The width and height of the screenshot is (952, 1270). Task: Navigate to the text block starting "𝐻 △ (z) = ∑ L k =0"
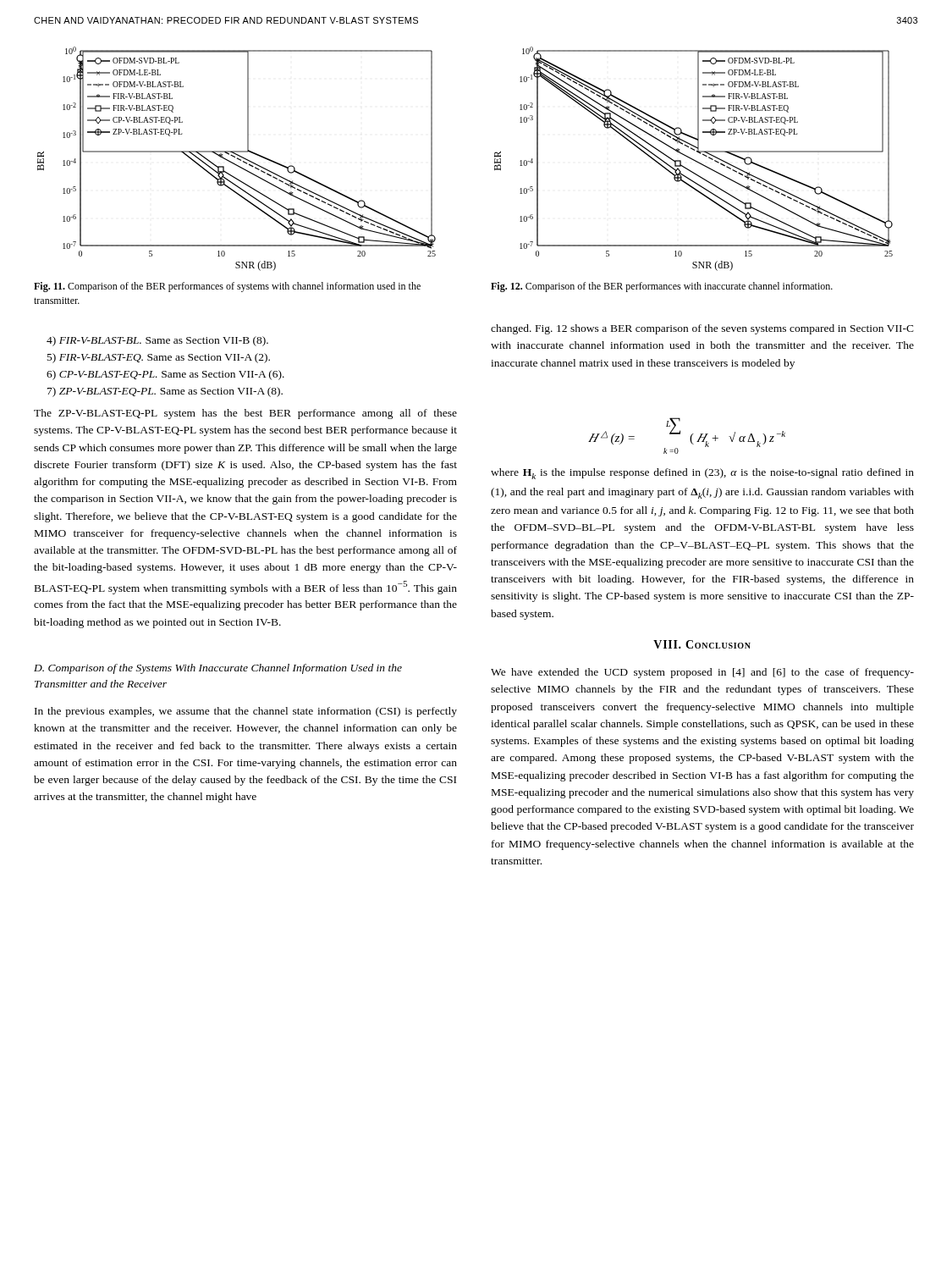coord(702,436)
